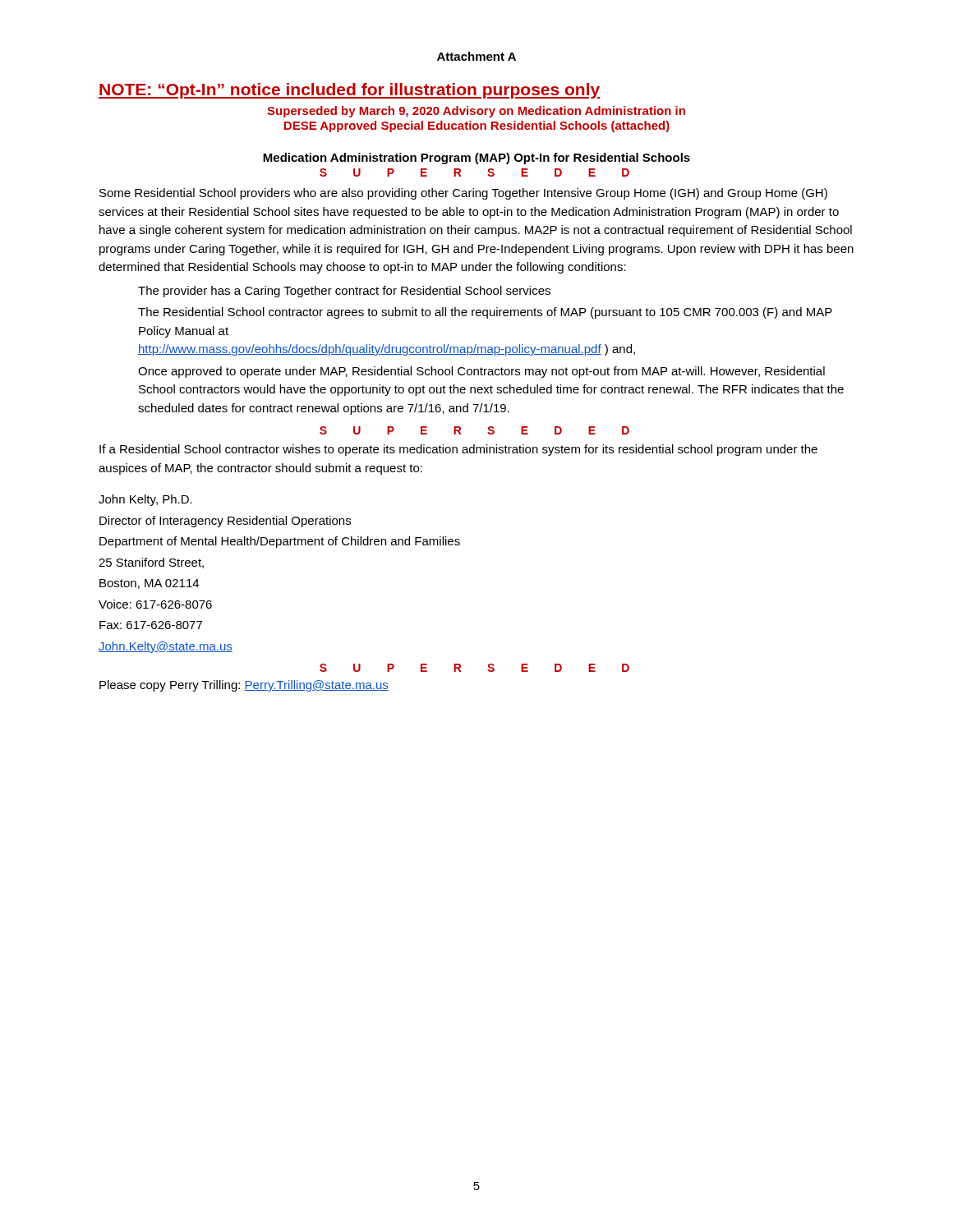
Task: Click on the text block that says "John Kelty, Ph.D."
Action: 145,500
